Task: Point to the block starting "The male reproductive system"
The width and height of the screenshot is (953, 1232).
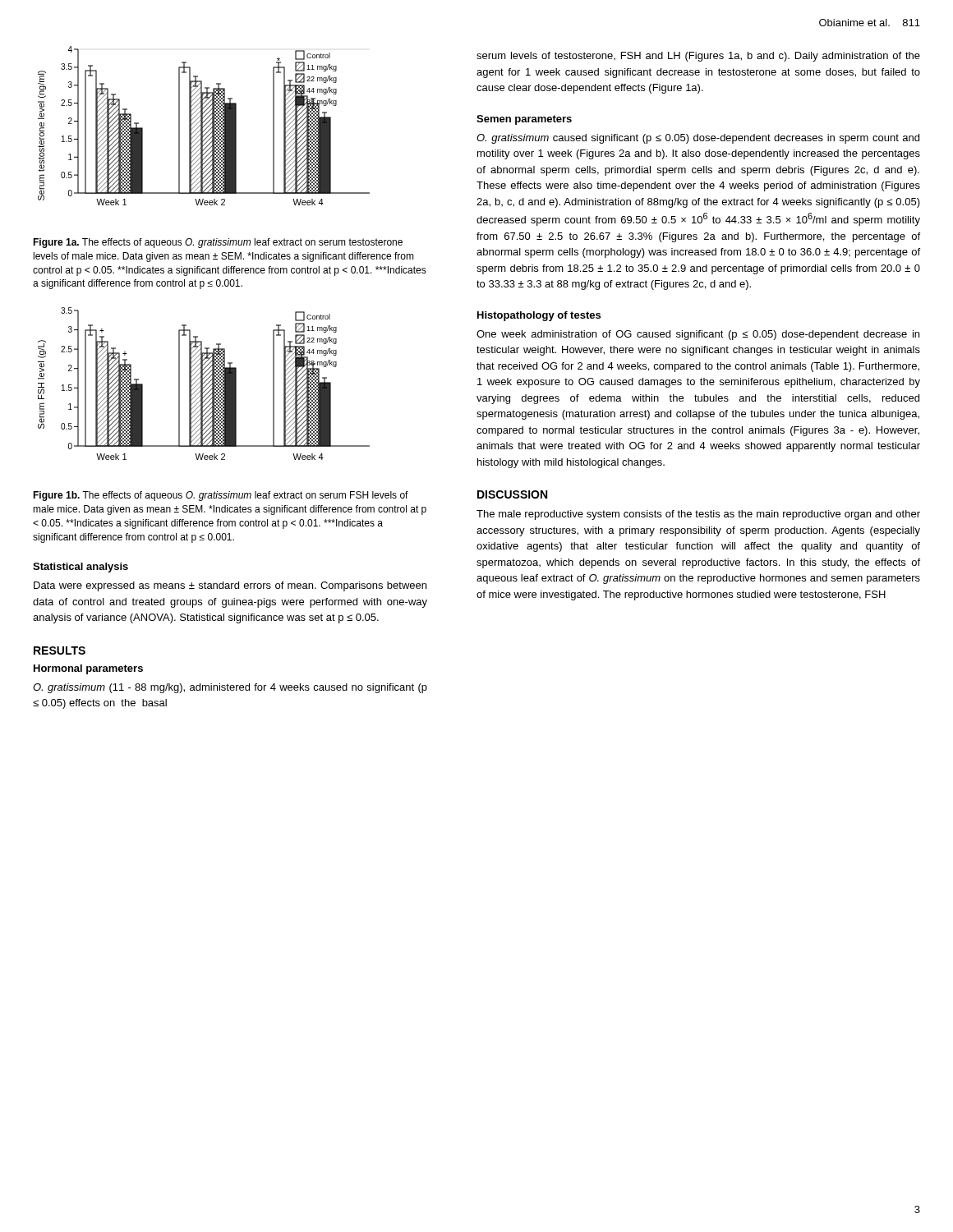Action: [698, 554]
